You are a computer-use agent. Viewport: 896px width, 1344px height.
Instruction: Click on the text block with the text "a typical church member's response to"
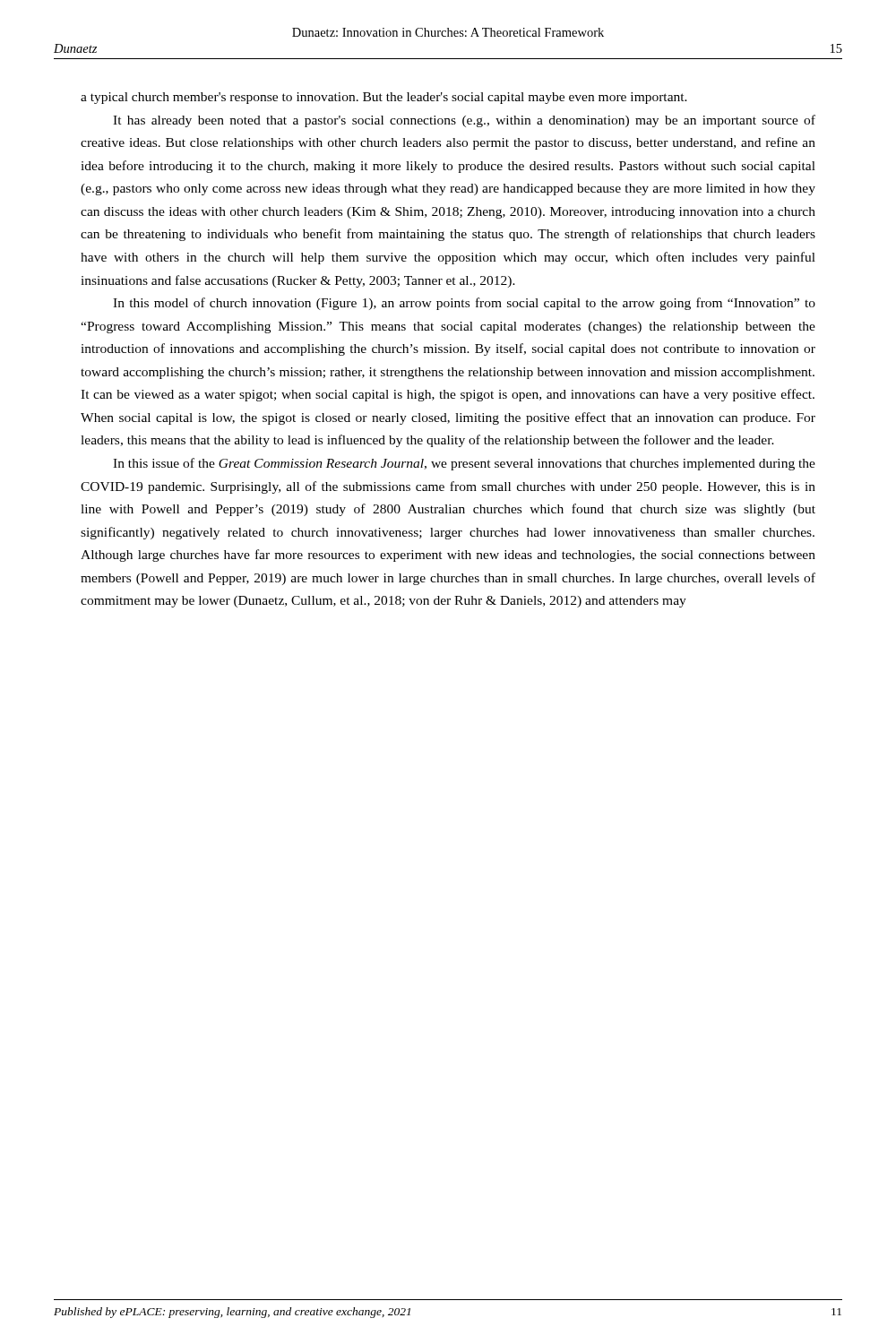(x=448, y=348)
